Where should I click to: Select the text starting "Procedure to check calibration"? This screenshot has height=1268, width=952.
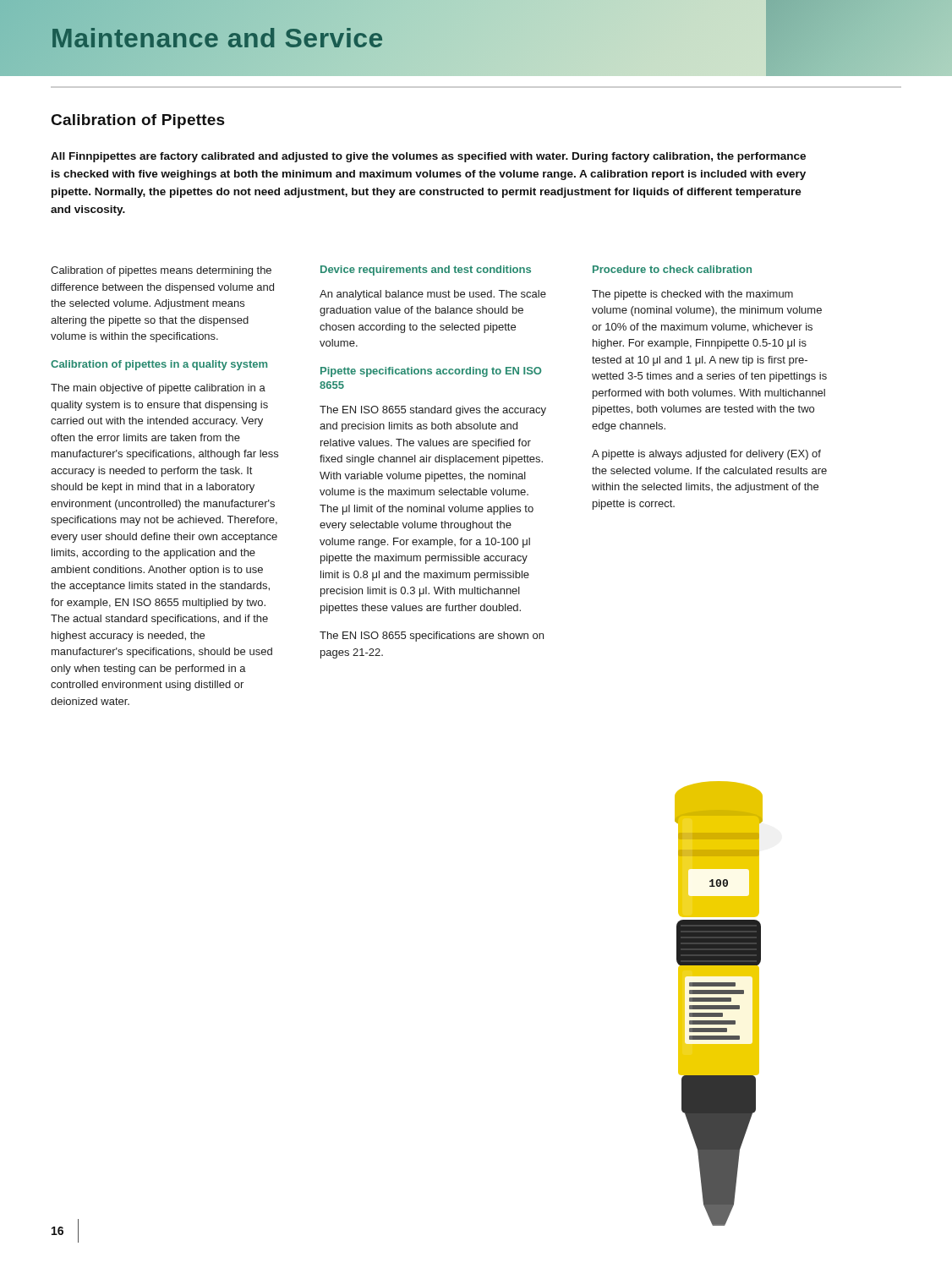pos(672,269)
